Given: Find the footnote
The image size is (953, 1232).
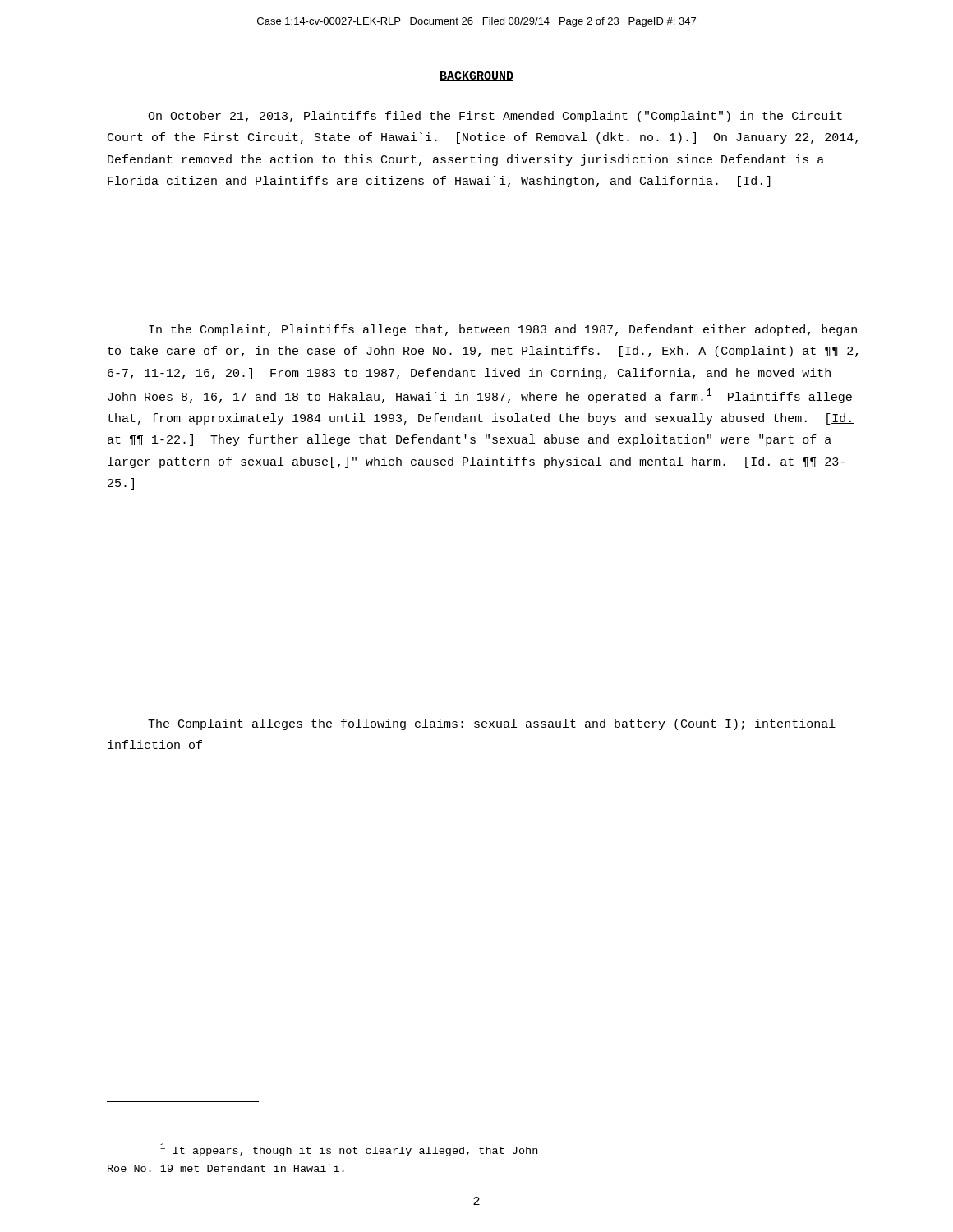Looking at the screenshot, I should coord(323,1158).
